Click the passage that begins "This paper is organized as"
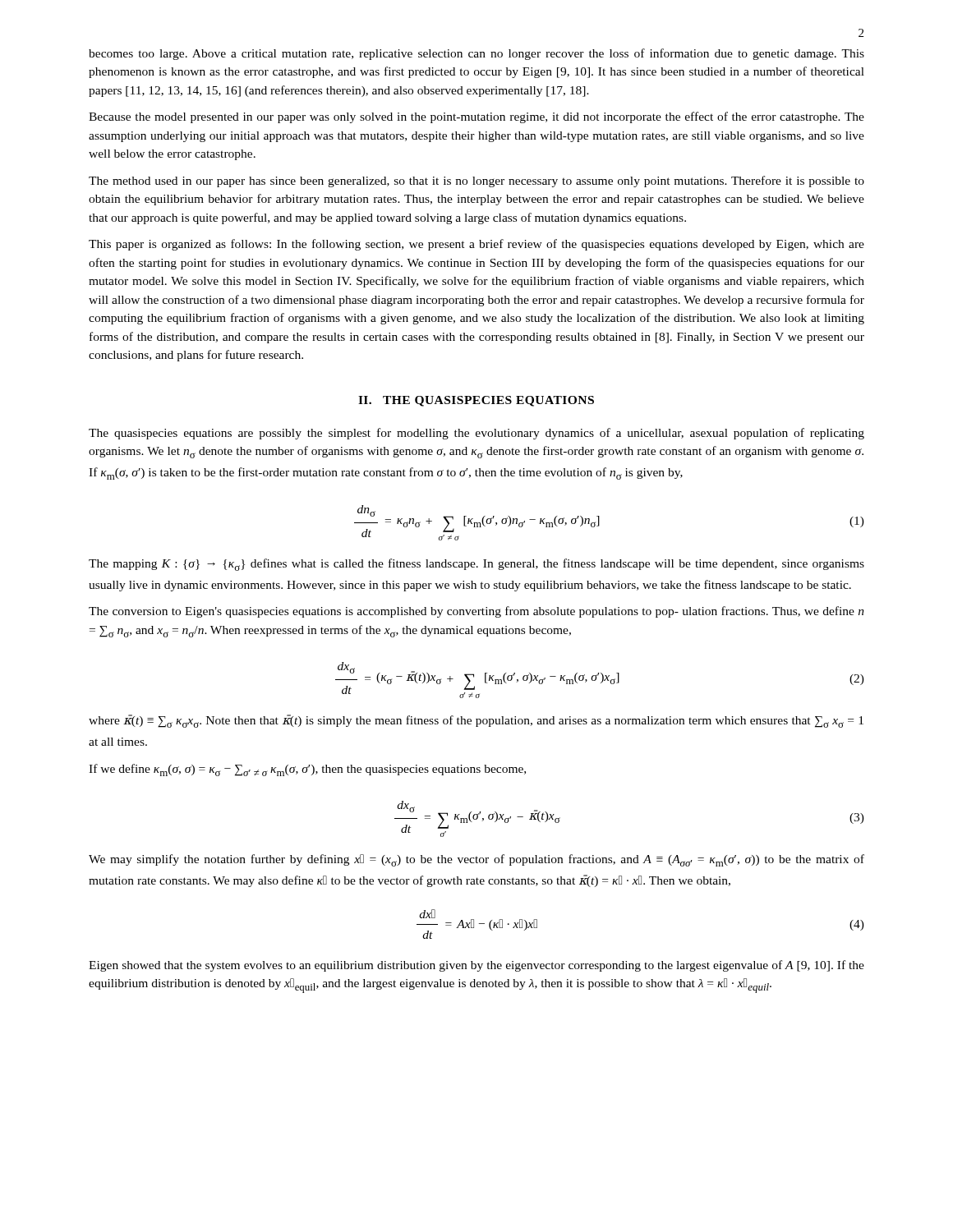 pyautogui.click(x=476, y=300)
